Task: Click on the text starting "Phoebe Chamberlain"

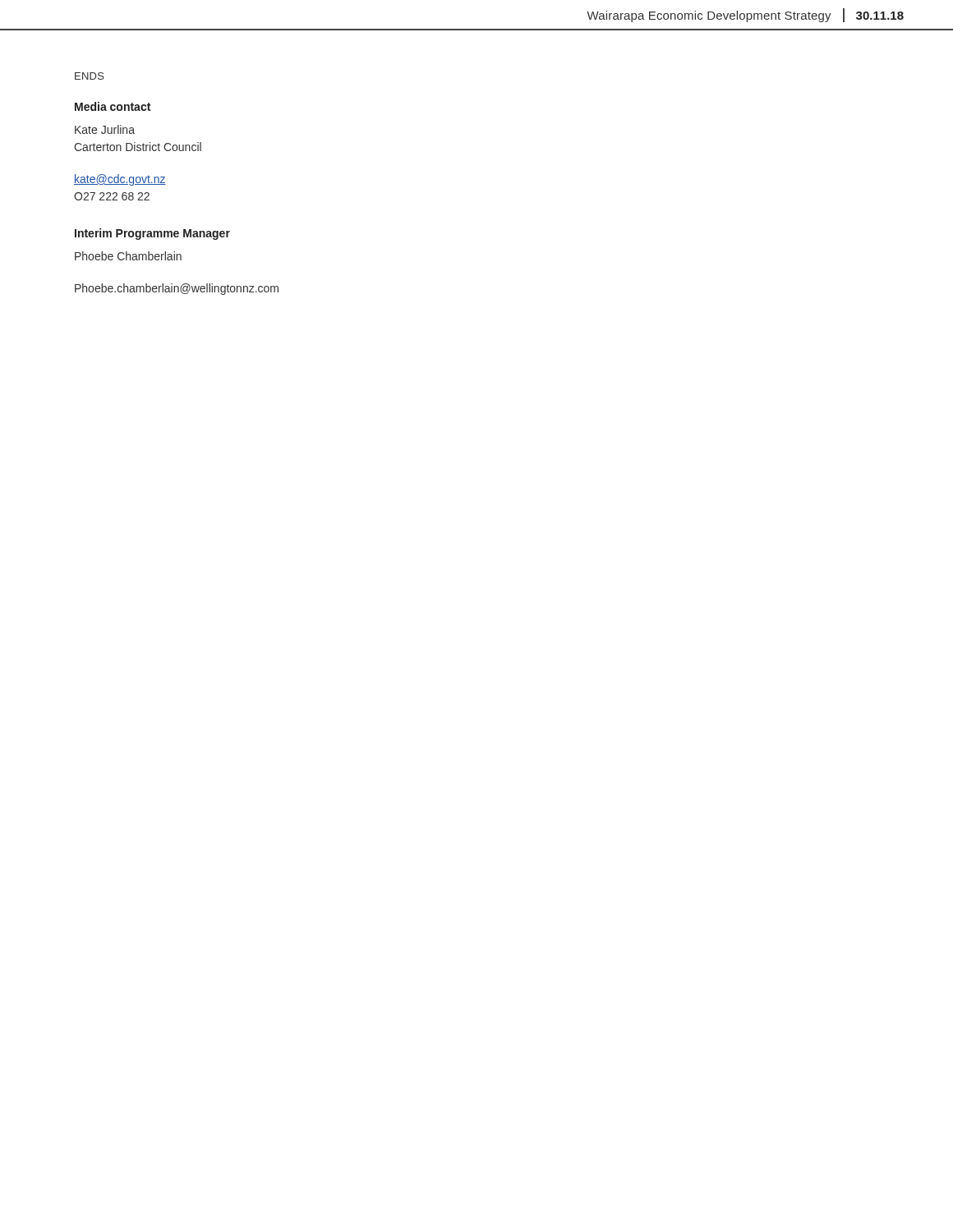Action: [x=128, y=256]
